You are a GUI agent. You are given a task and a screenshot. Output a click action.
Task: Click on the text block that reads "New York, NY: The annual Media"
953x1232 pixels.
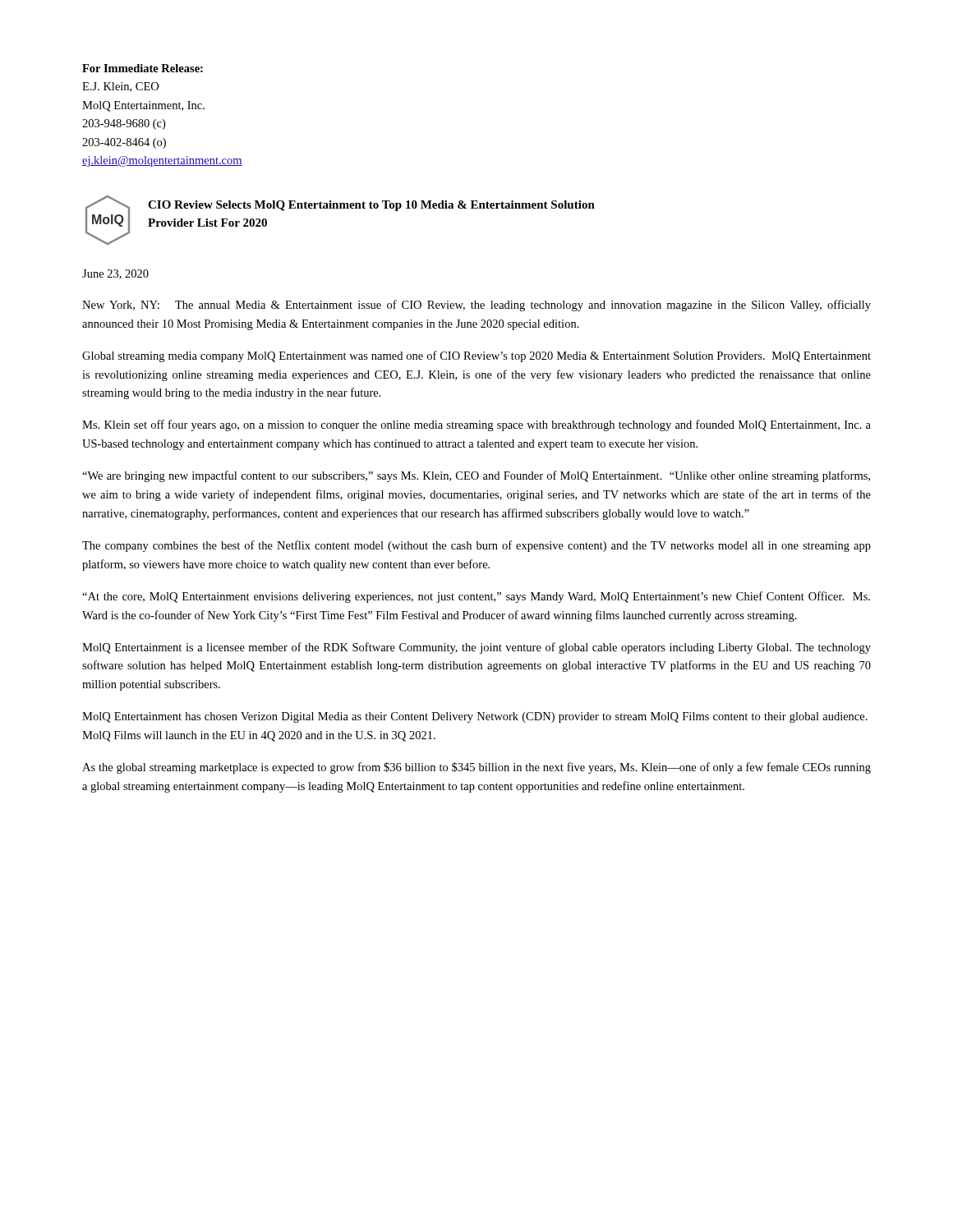(476, 314)
